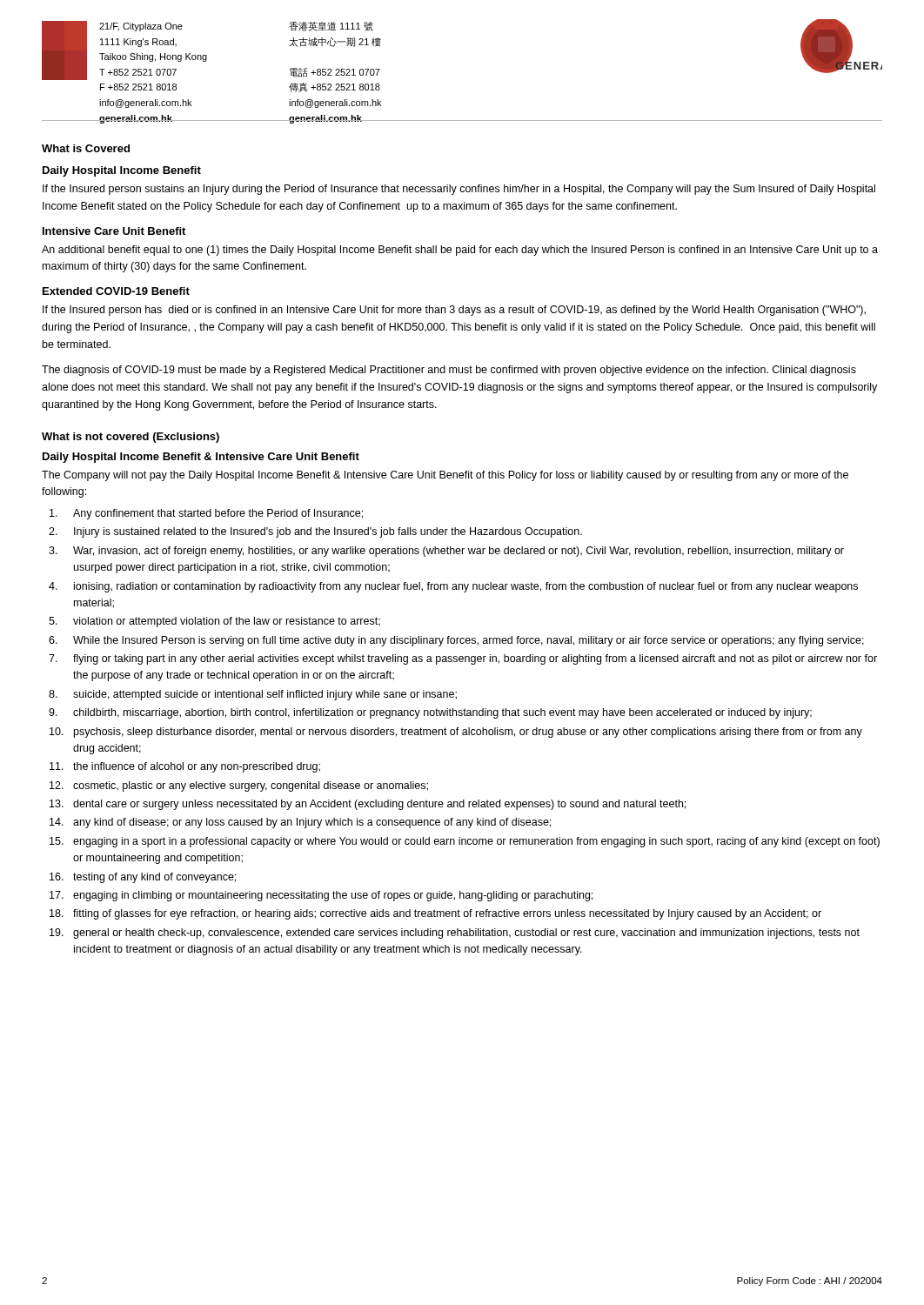The image size is (924, 1305).
Task: Select the text block starting "10. psychosis, sleep disturbance disorder,"
Action: click(x=462, y=740)
